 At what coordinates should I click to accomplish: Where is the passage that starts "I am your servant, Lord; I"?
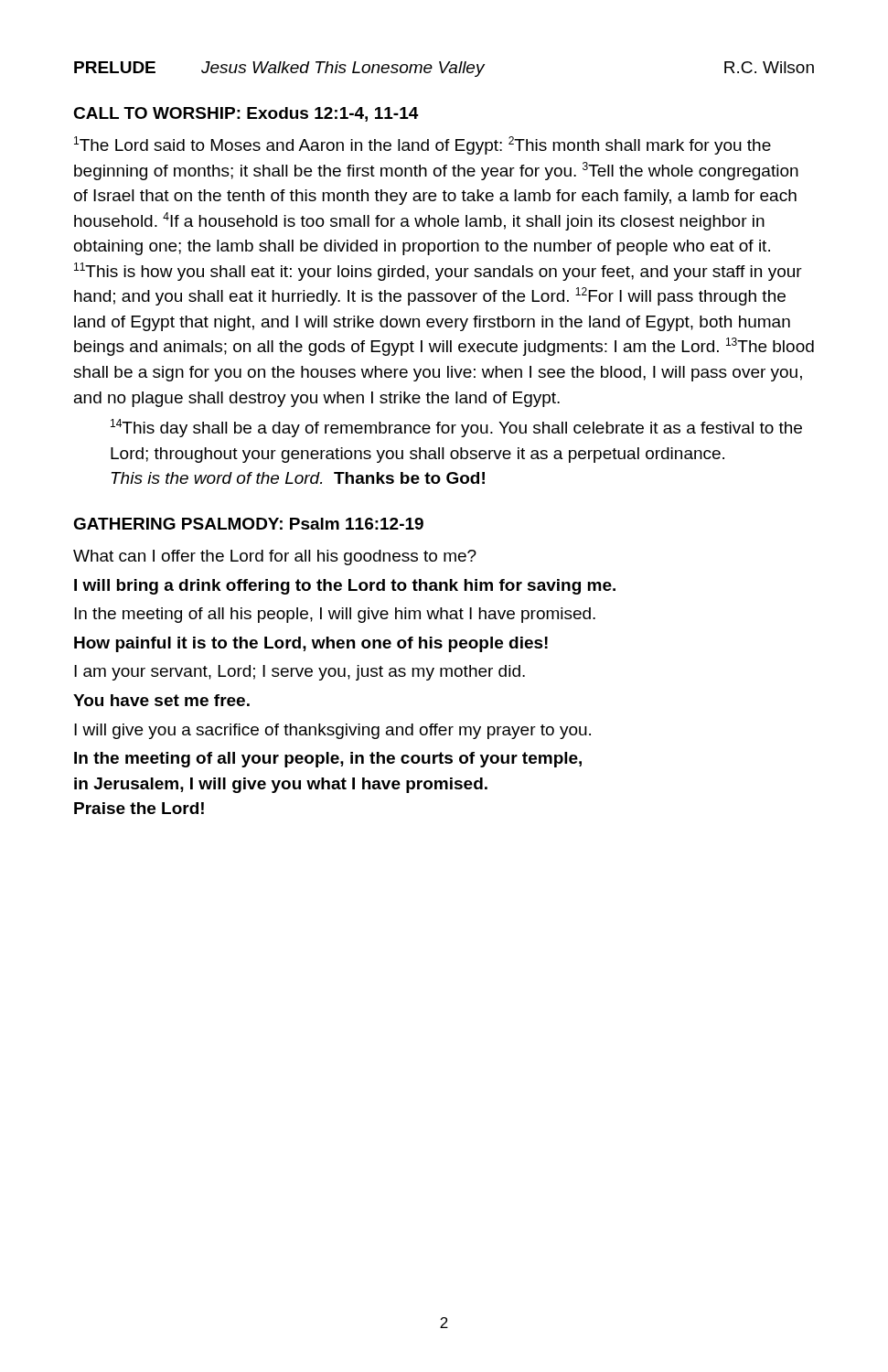pos(300,671)
